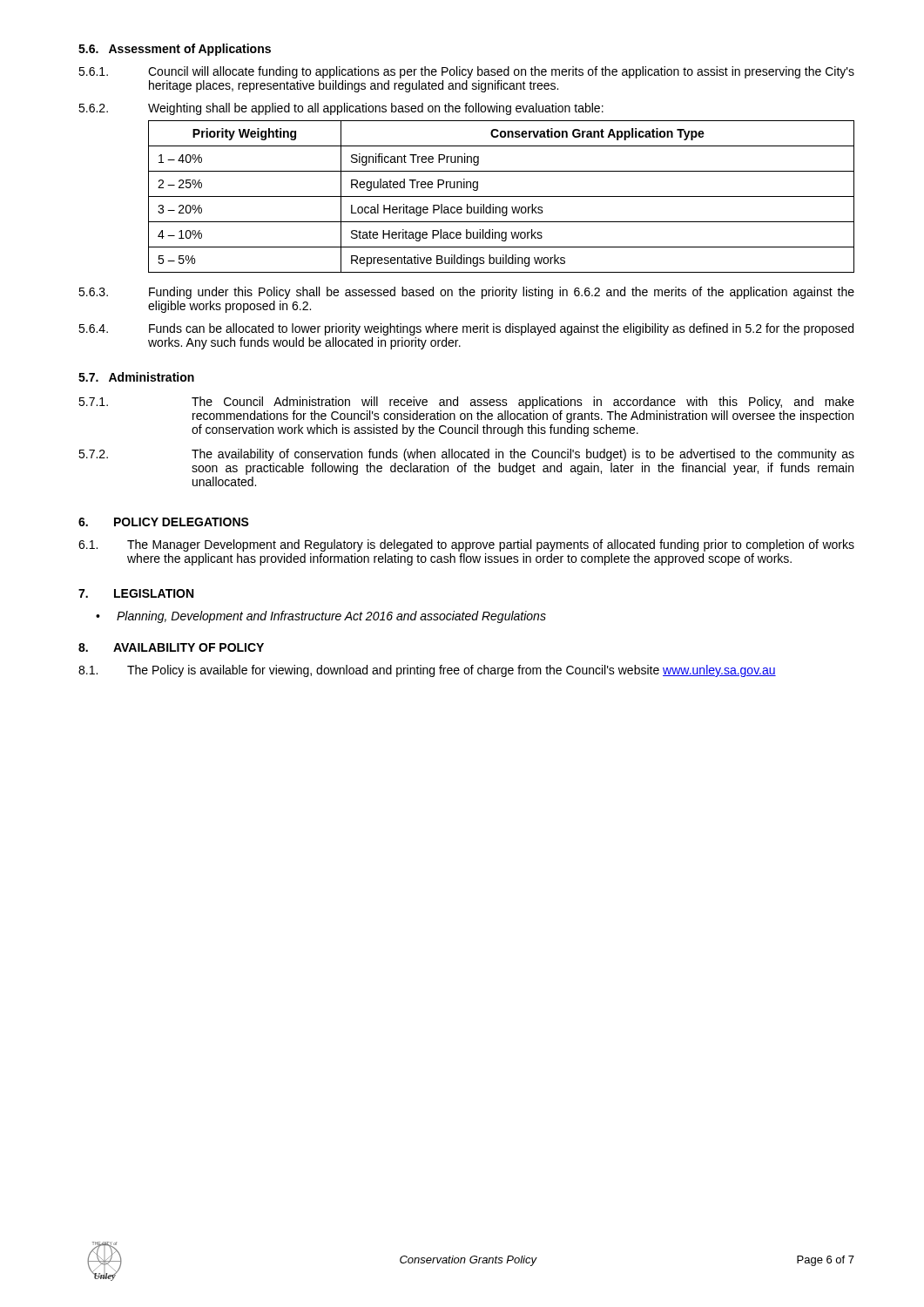Locate the text block with the text "7.2. The availability of conservation funds (when allocated"
The height and width of the screenshot is (1307, 924).
[x=466, y=468]
